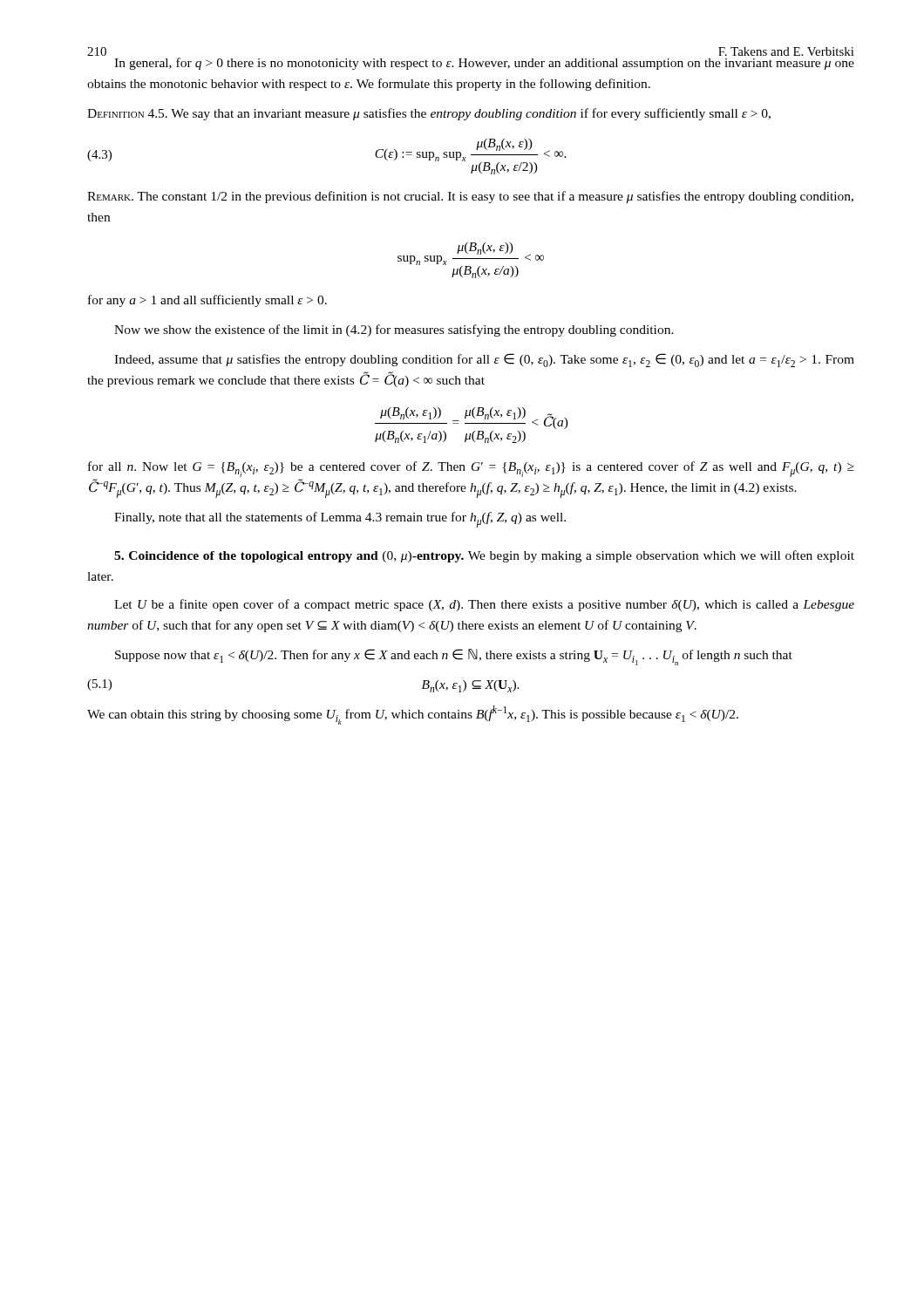Locate the element starting "supn supx μ(Bn(x, ε)) μ(Bn(x,"

click(471, 259)
